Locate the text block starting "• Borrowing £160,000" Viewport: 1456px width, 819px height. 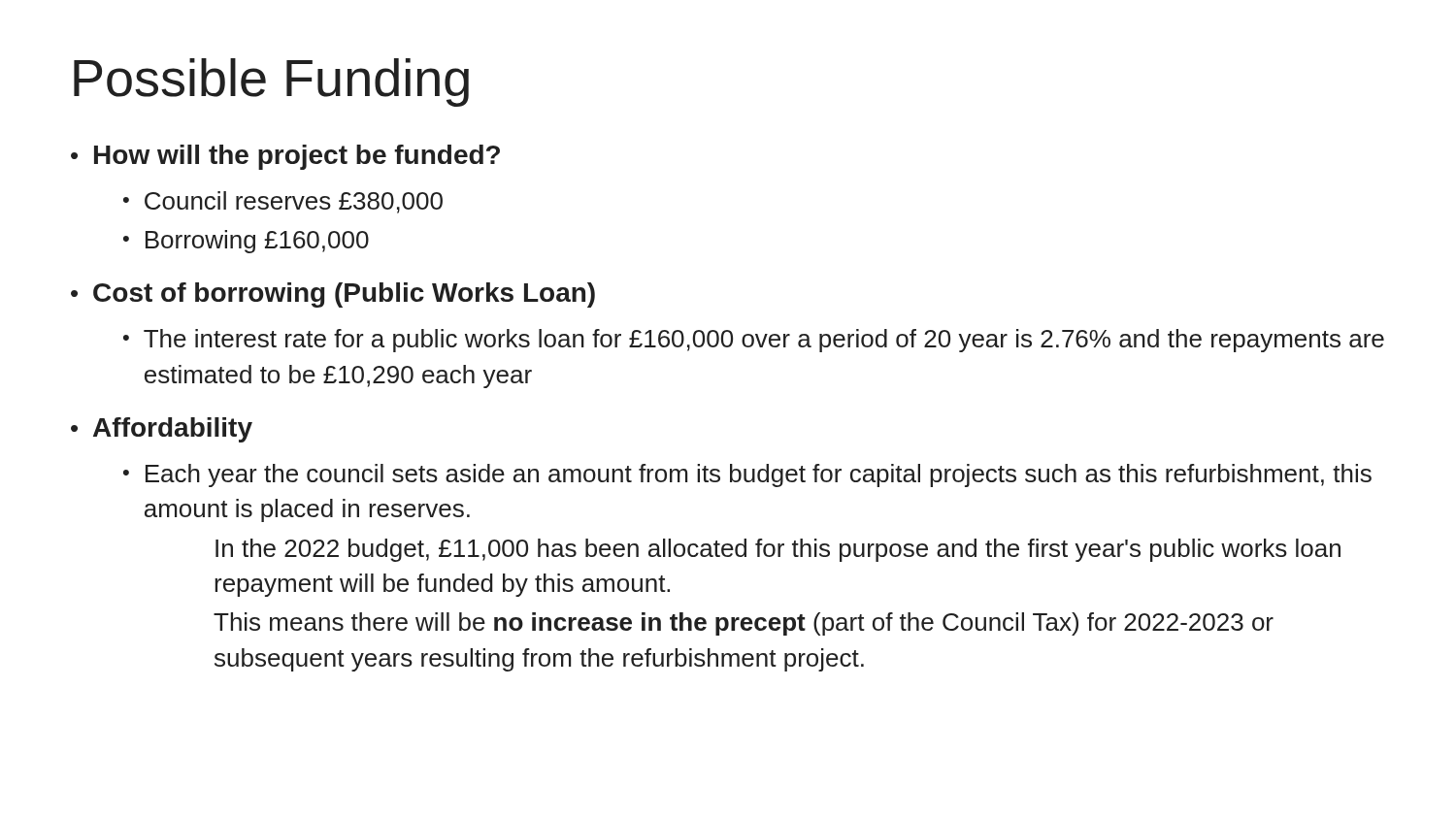click(x=246, y=240)
